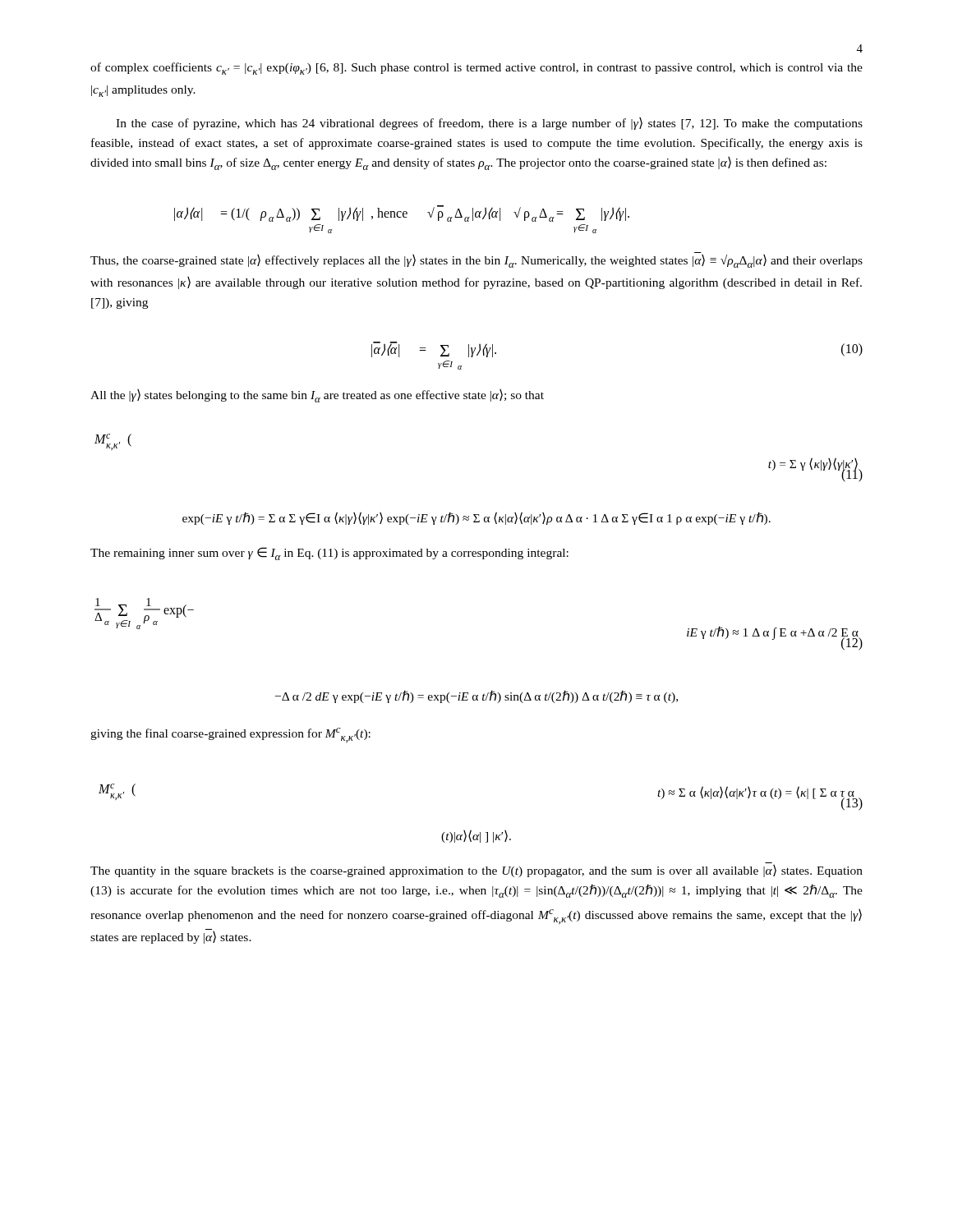Image resolution: width=953 pixels, height=1232 pixels.
Task: Locate the region starting "|α⟩⟨α| = Σ γ∈I α"
Action: click(x=445, y=349)
